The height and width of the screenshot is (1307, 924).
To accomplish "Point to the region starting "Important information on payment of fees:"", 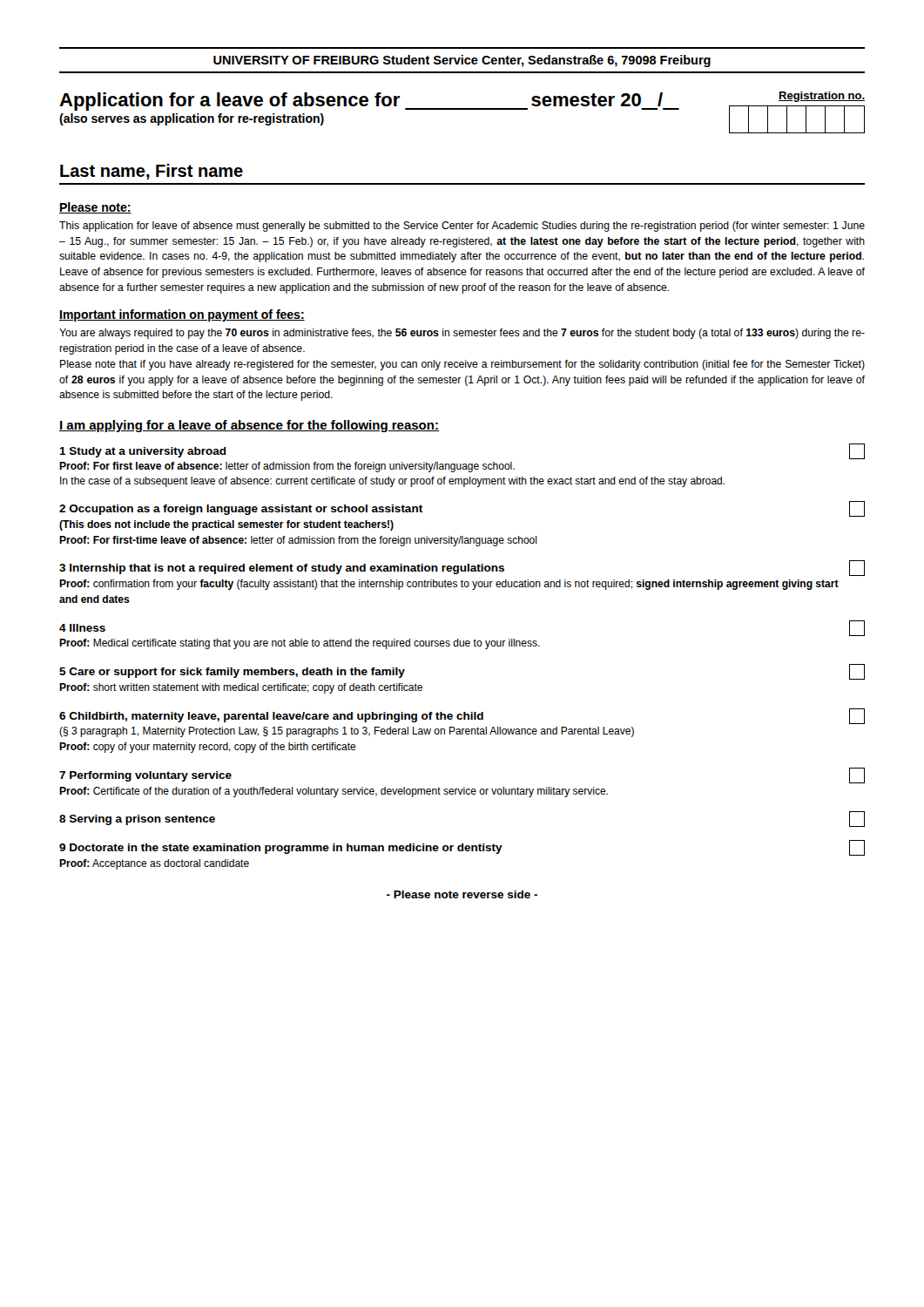I will click(182, 315).
